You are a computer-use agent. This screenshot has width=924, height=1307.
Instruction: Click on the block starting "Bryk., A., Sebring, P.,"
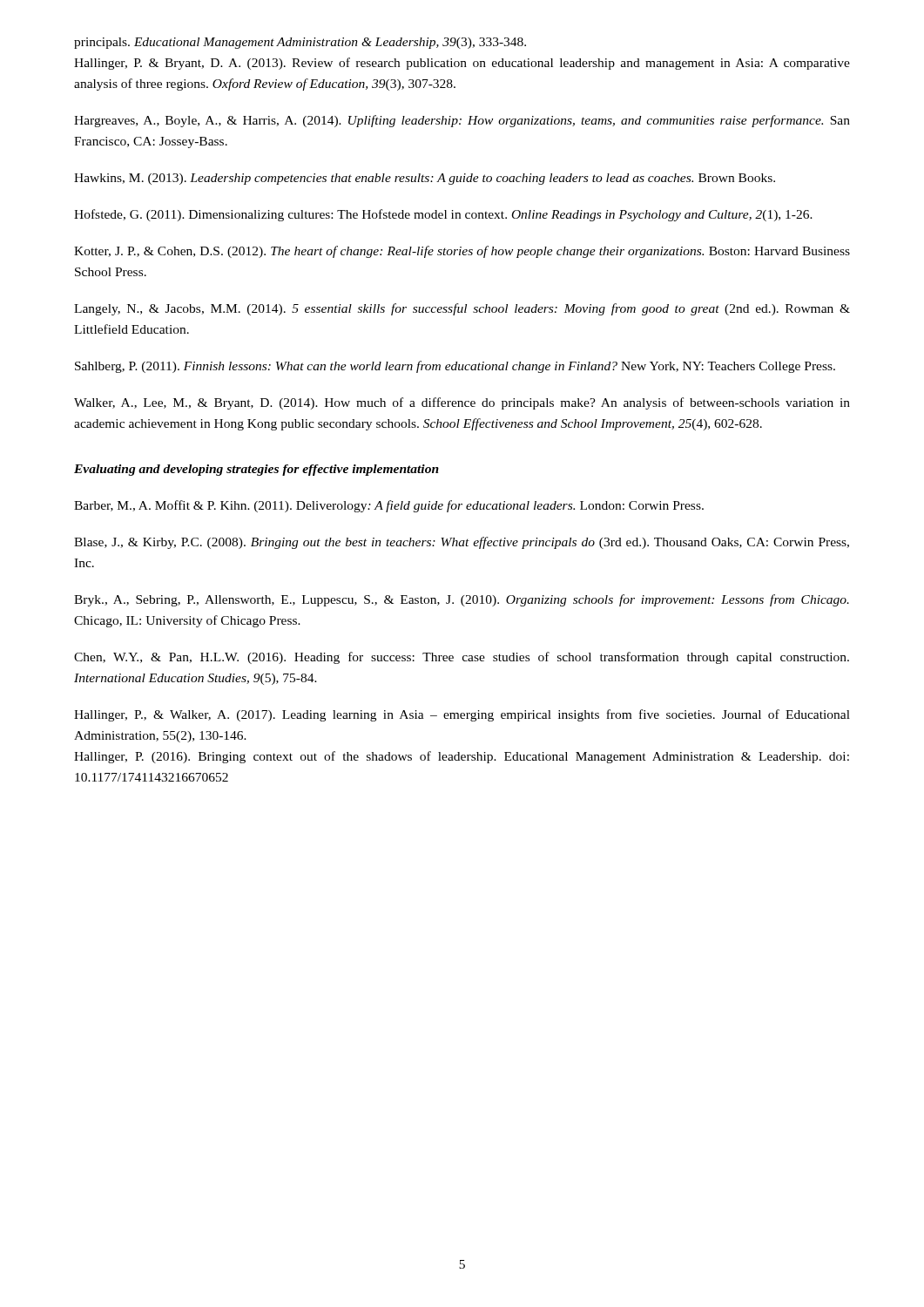462,610
